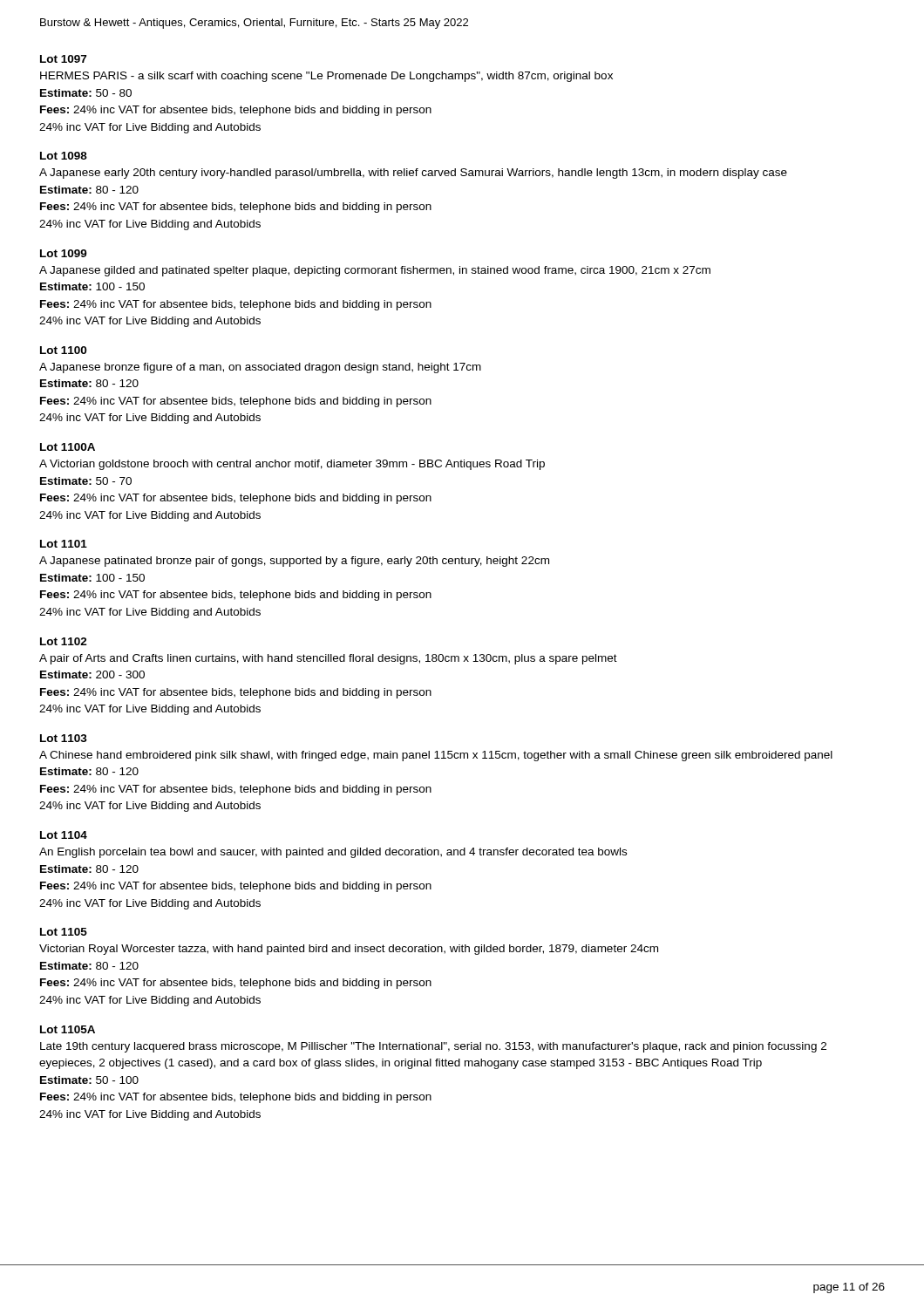Navigate to the block starting "A pair of Arts and"
The width and height of the screenshot is (924, 1308).
click(328, 683)
